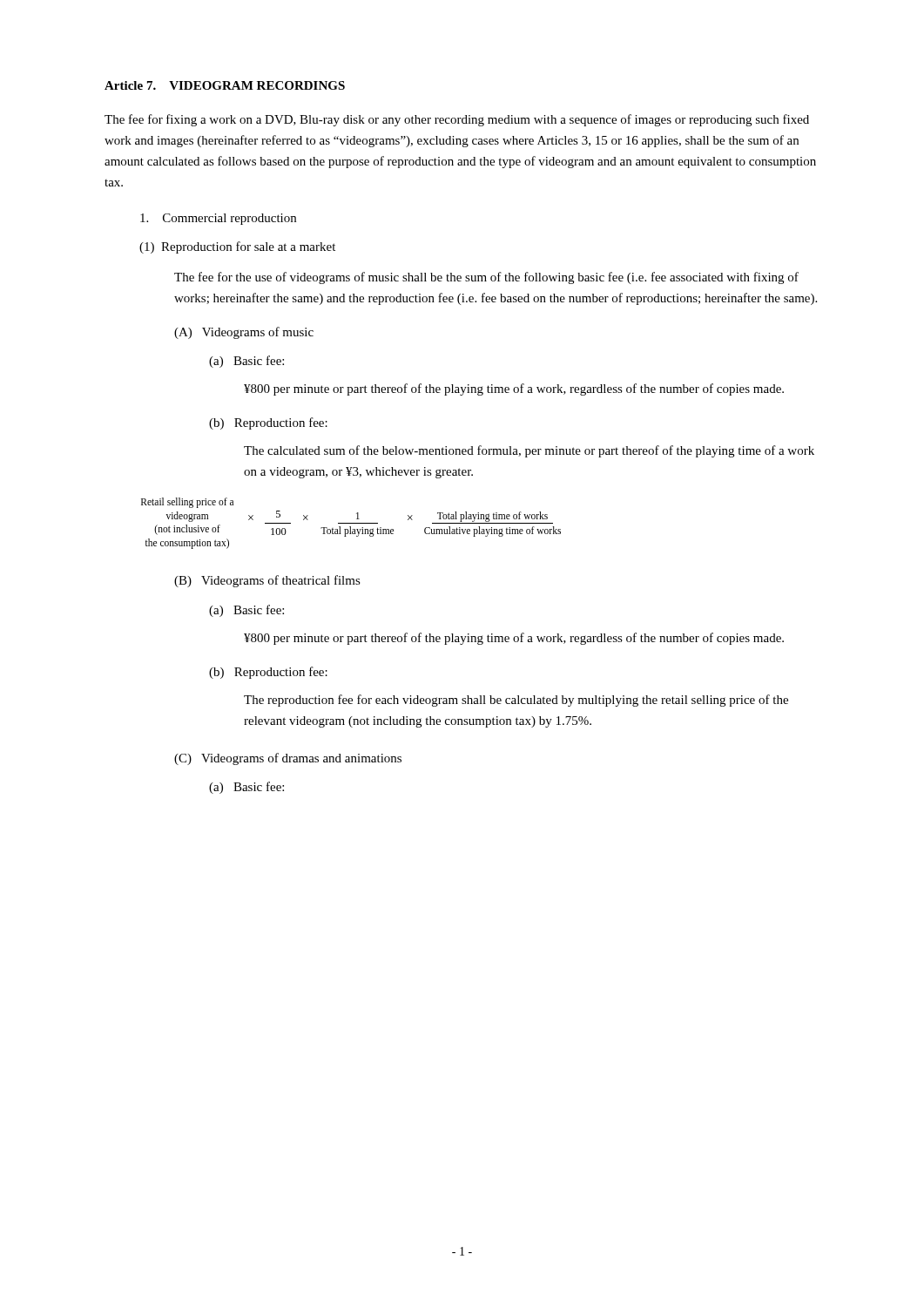This screenshot has width=924, height=1307.
Task: Navigate to the block starting "The fee for fixing a"
Action: (460, 151)
